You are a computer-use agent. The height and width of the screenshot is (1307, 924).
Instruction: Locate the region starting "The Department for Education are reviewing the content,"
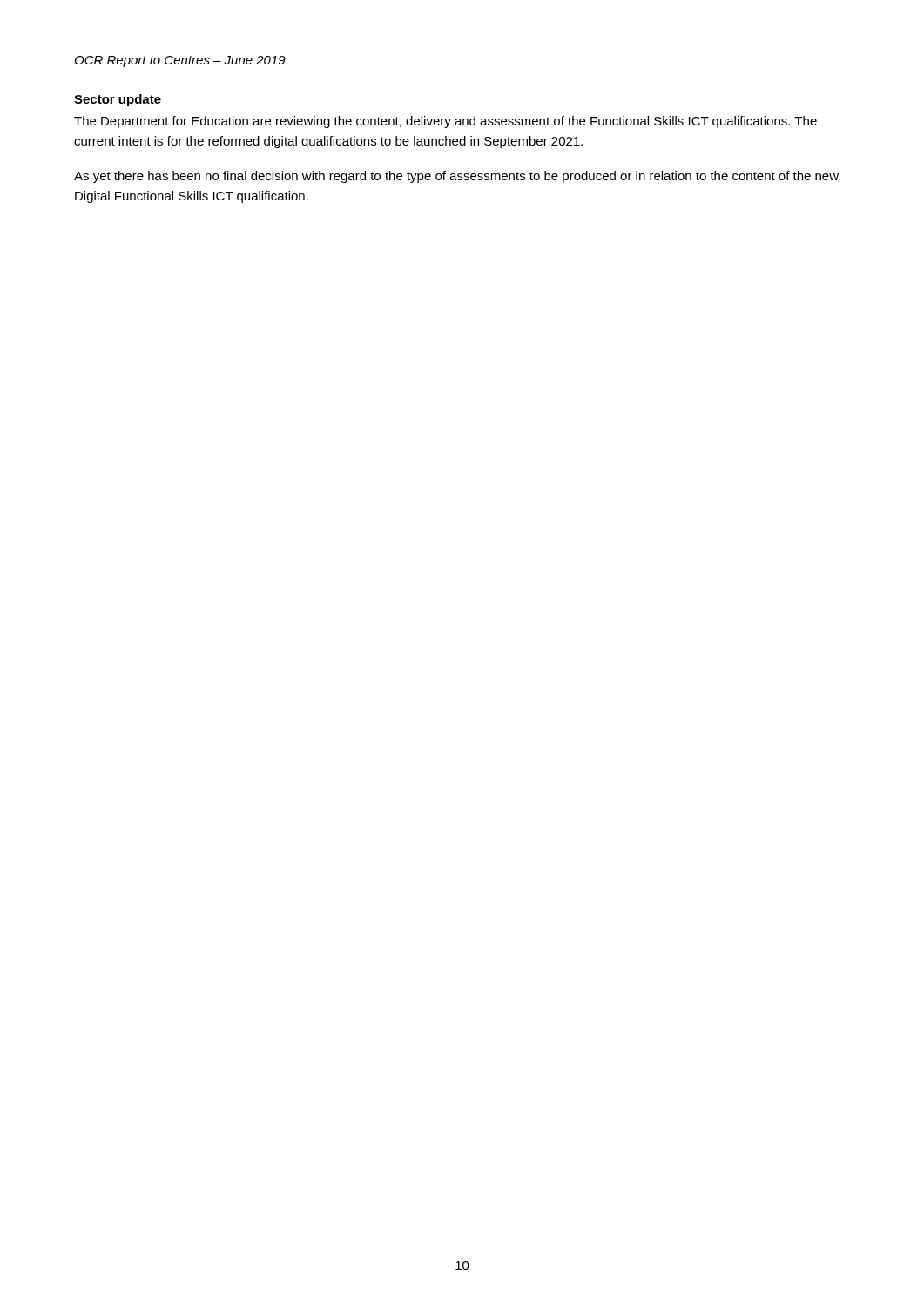[446, 131]
